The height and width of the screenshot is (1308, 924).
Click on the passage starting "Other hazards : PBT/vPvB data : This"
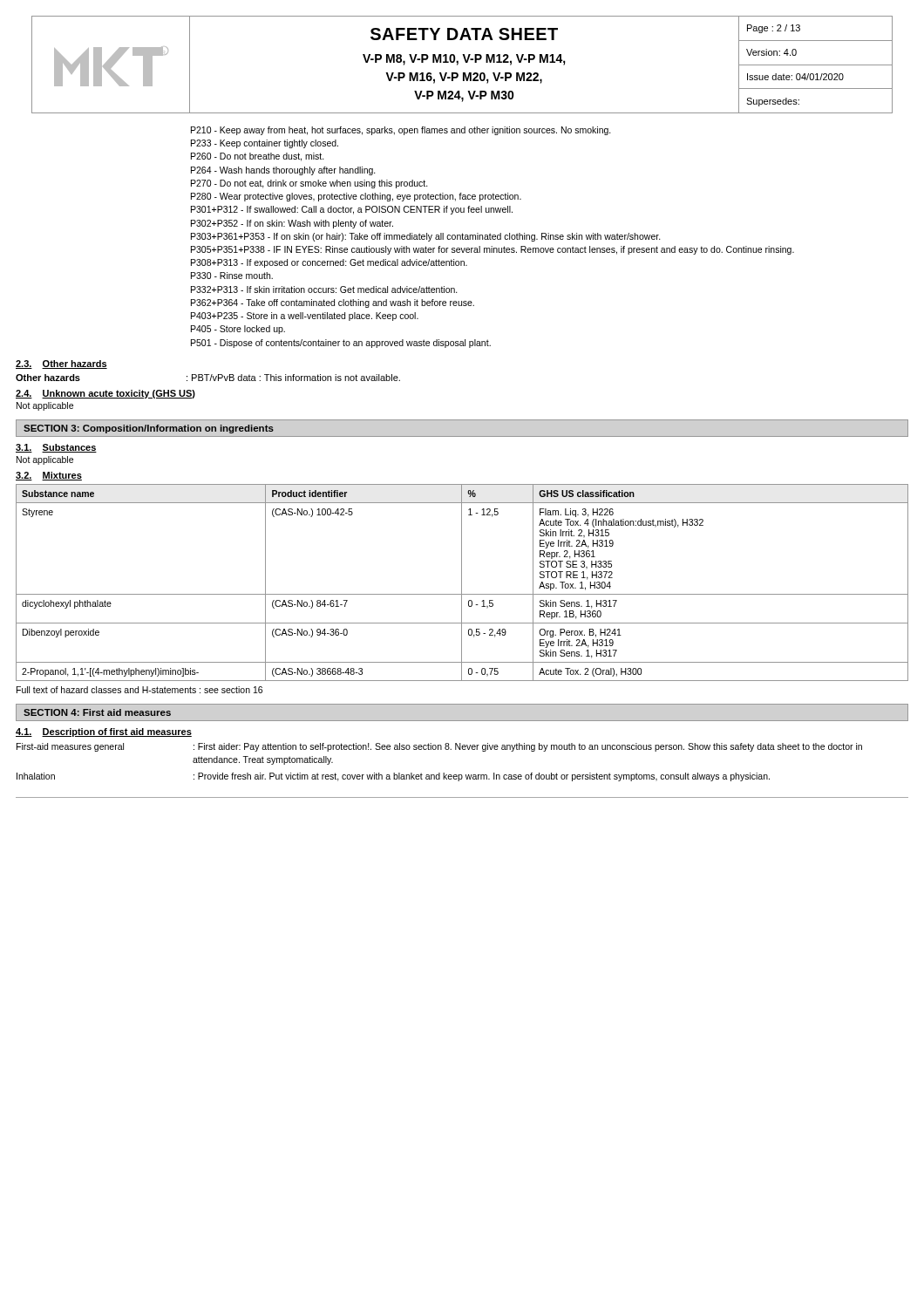(x=208, y=378)
